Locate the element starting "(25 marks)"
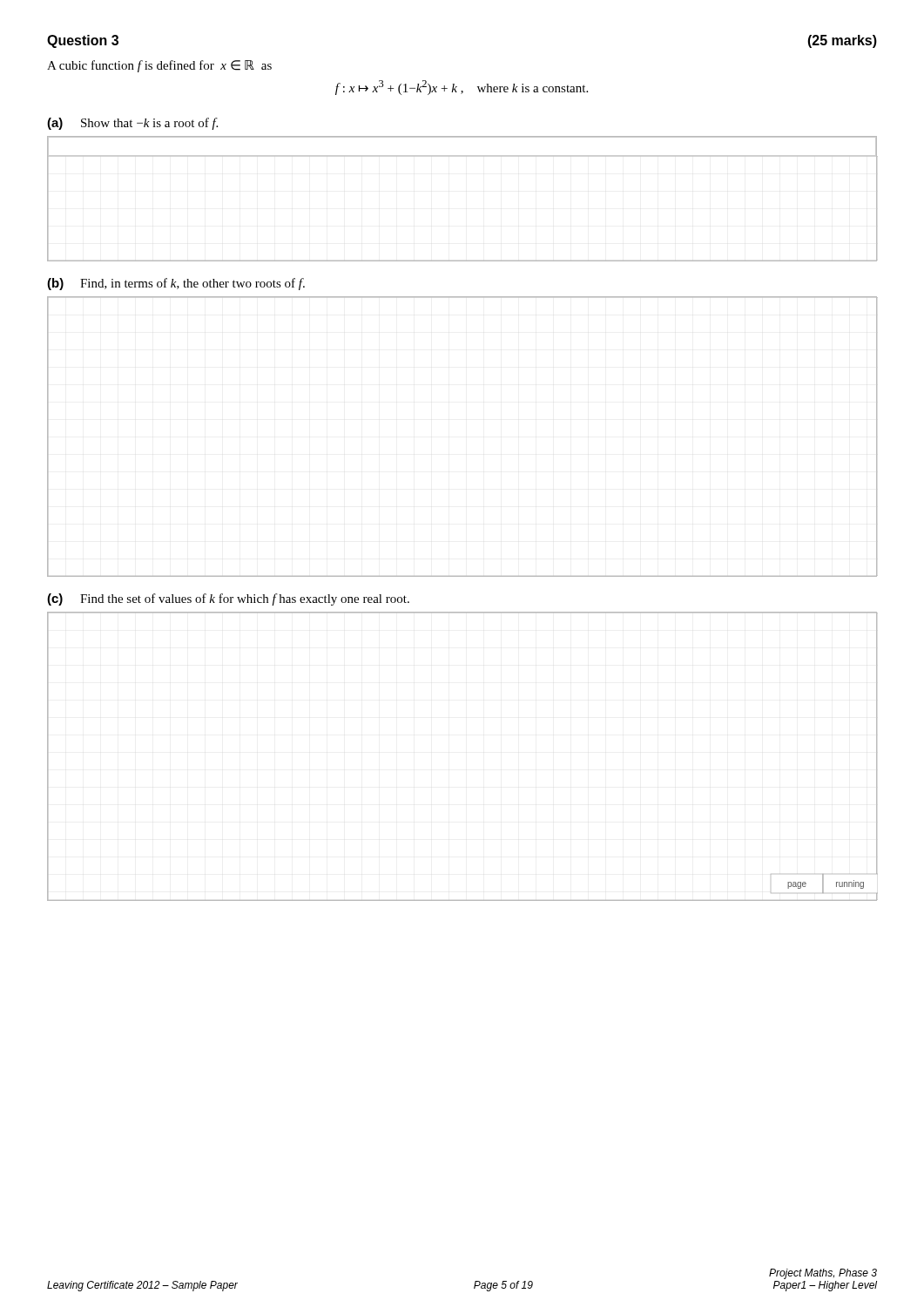This screenshot has width=924, height=1307. pos(842,41)
